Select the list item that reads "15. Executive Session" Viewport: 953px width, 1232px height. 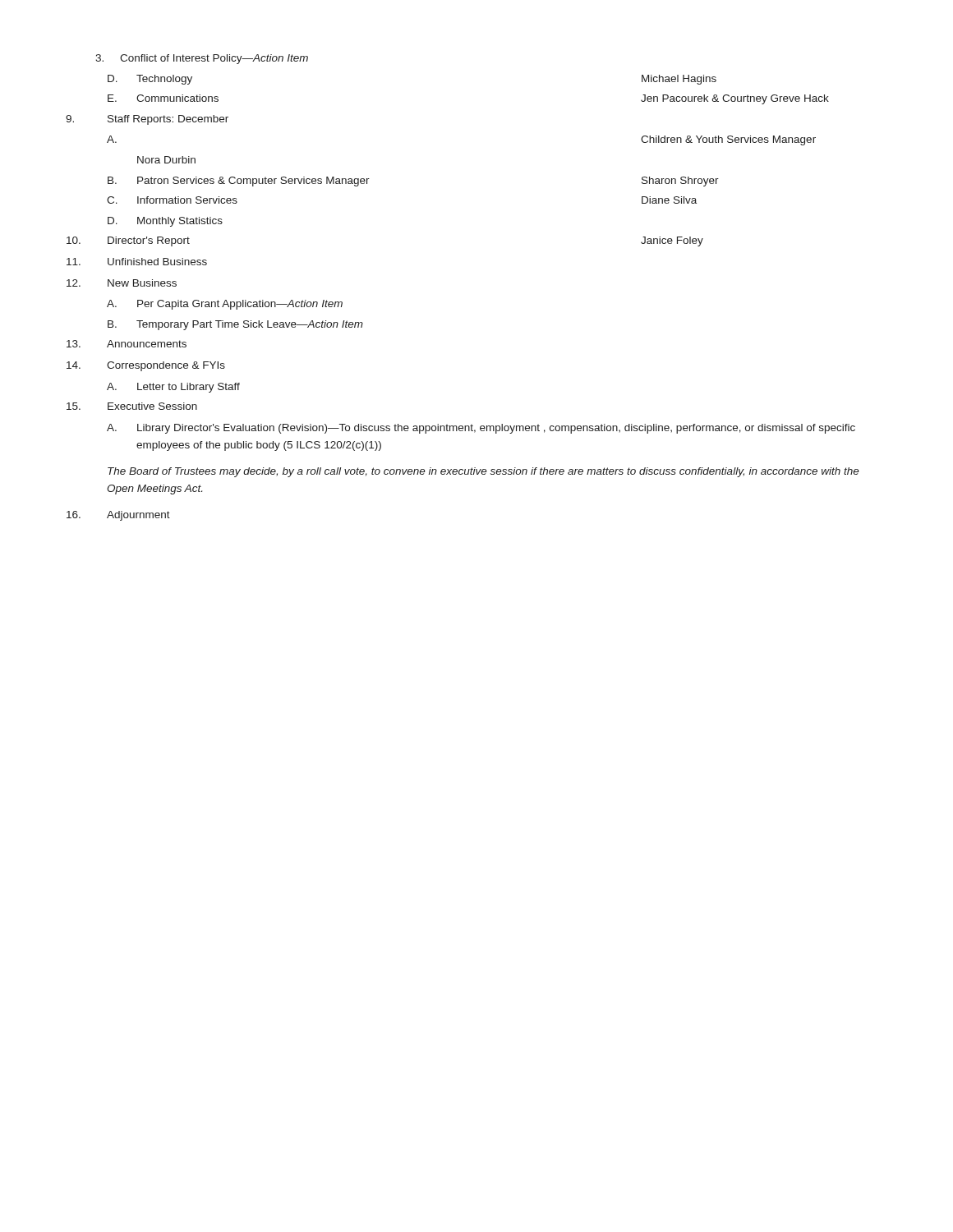tap(132, 406)
